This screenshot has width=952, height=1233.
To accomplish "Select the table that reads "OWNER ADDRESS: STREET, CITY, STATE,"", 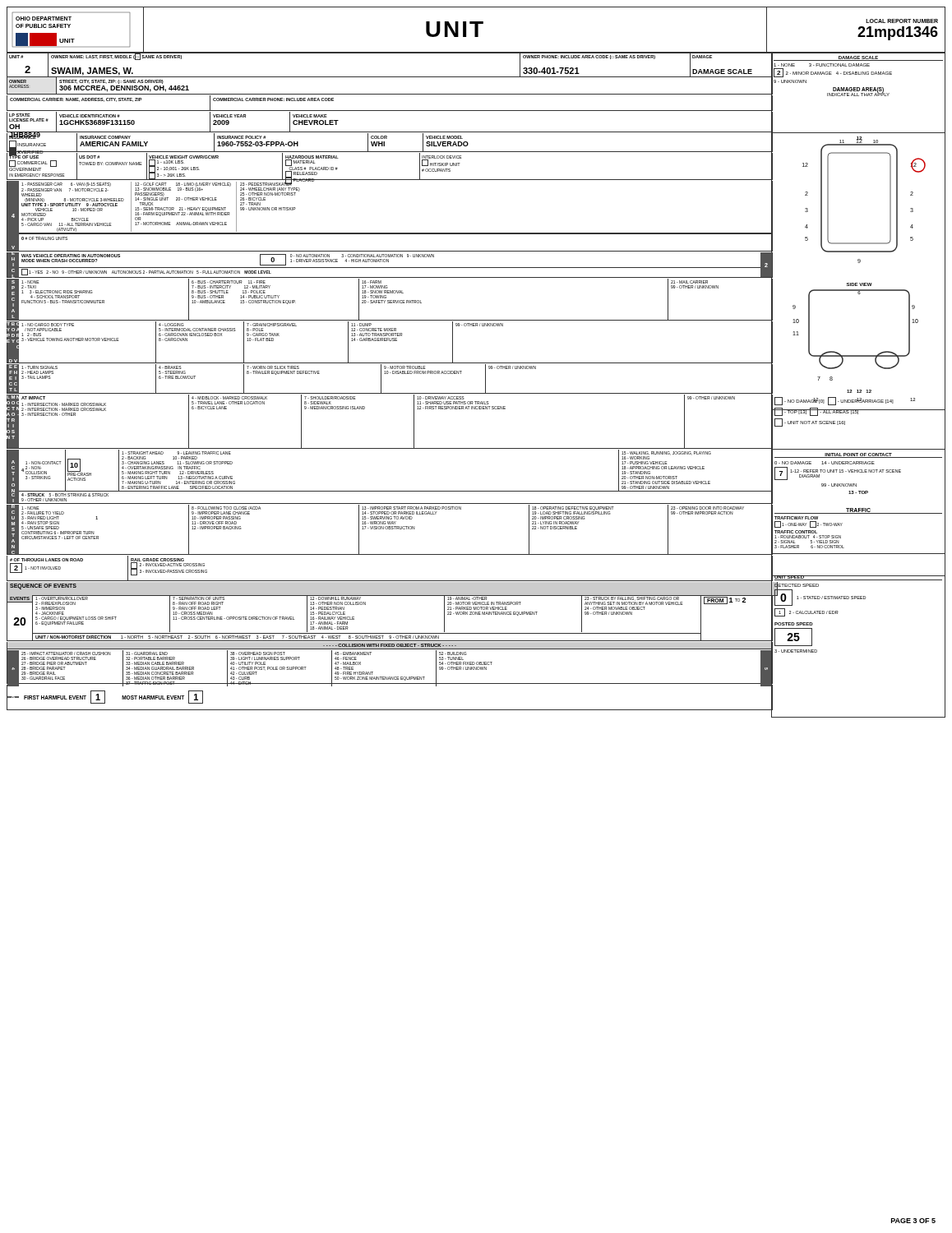I will pyautogui.click(x=390, y=86).
